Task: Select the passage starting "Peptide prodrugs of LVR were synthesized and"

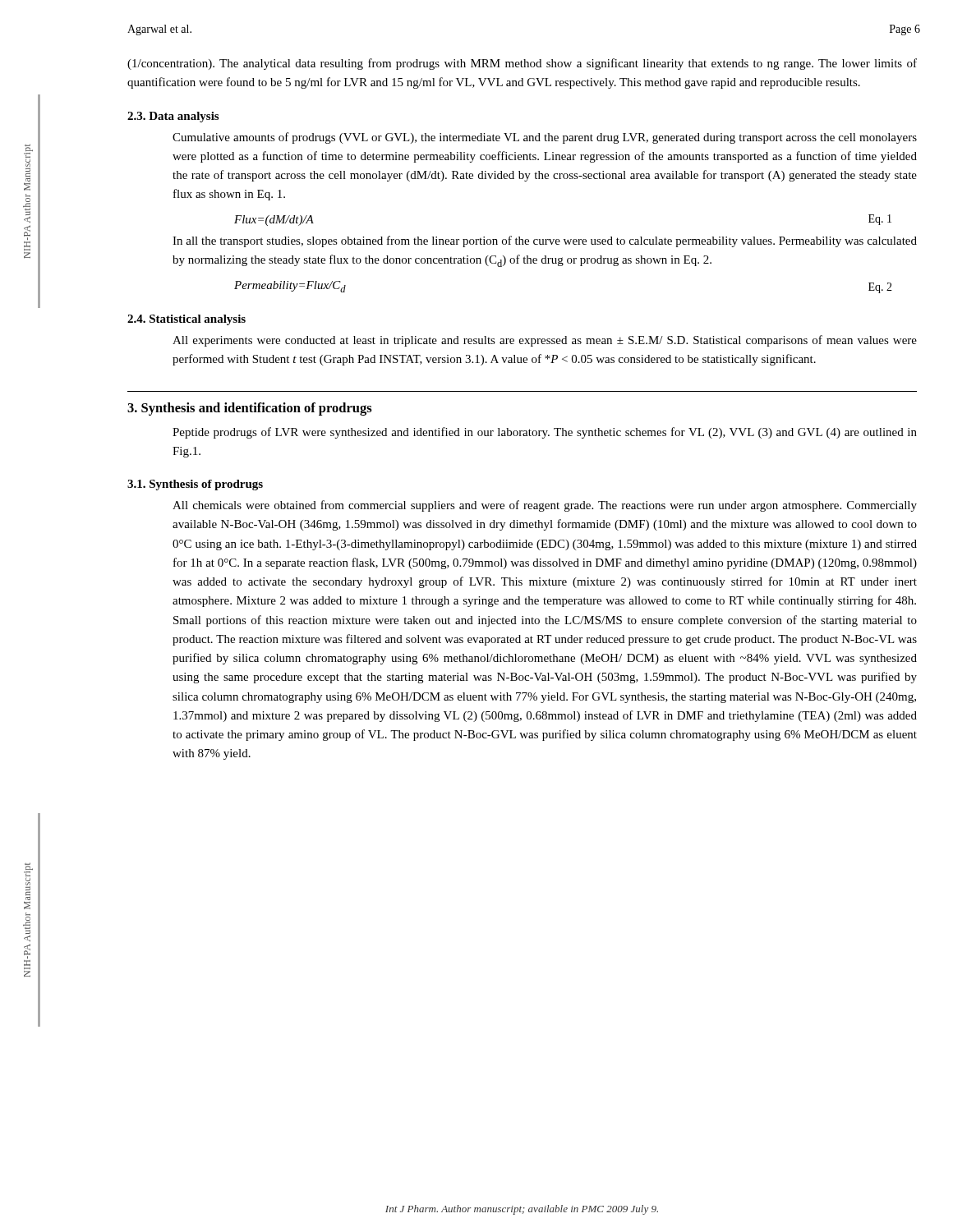Action: pos(545,441)
